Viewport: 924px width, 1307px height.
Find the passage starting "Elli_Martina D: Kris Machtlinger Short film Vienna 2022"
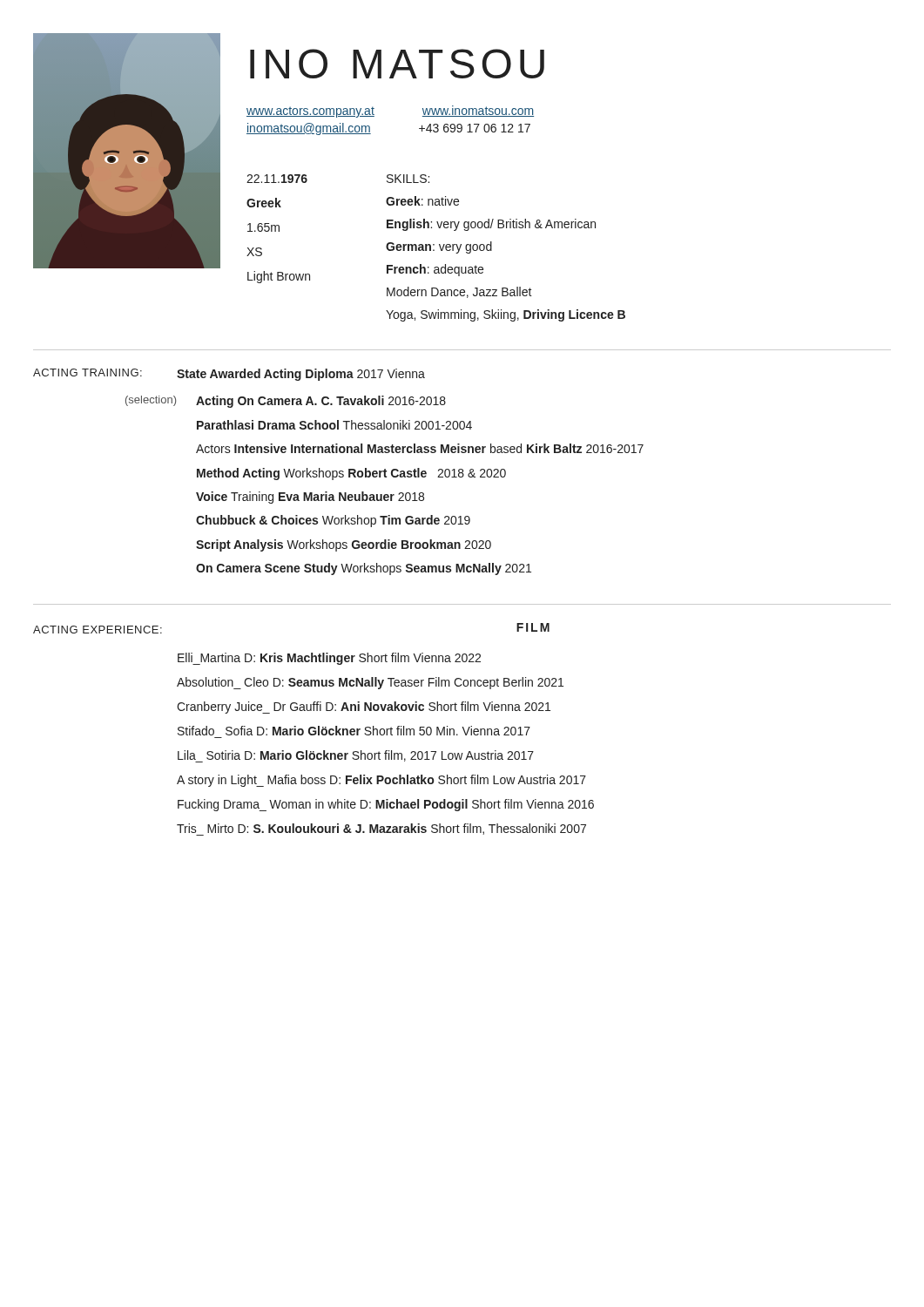329,657
